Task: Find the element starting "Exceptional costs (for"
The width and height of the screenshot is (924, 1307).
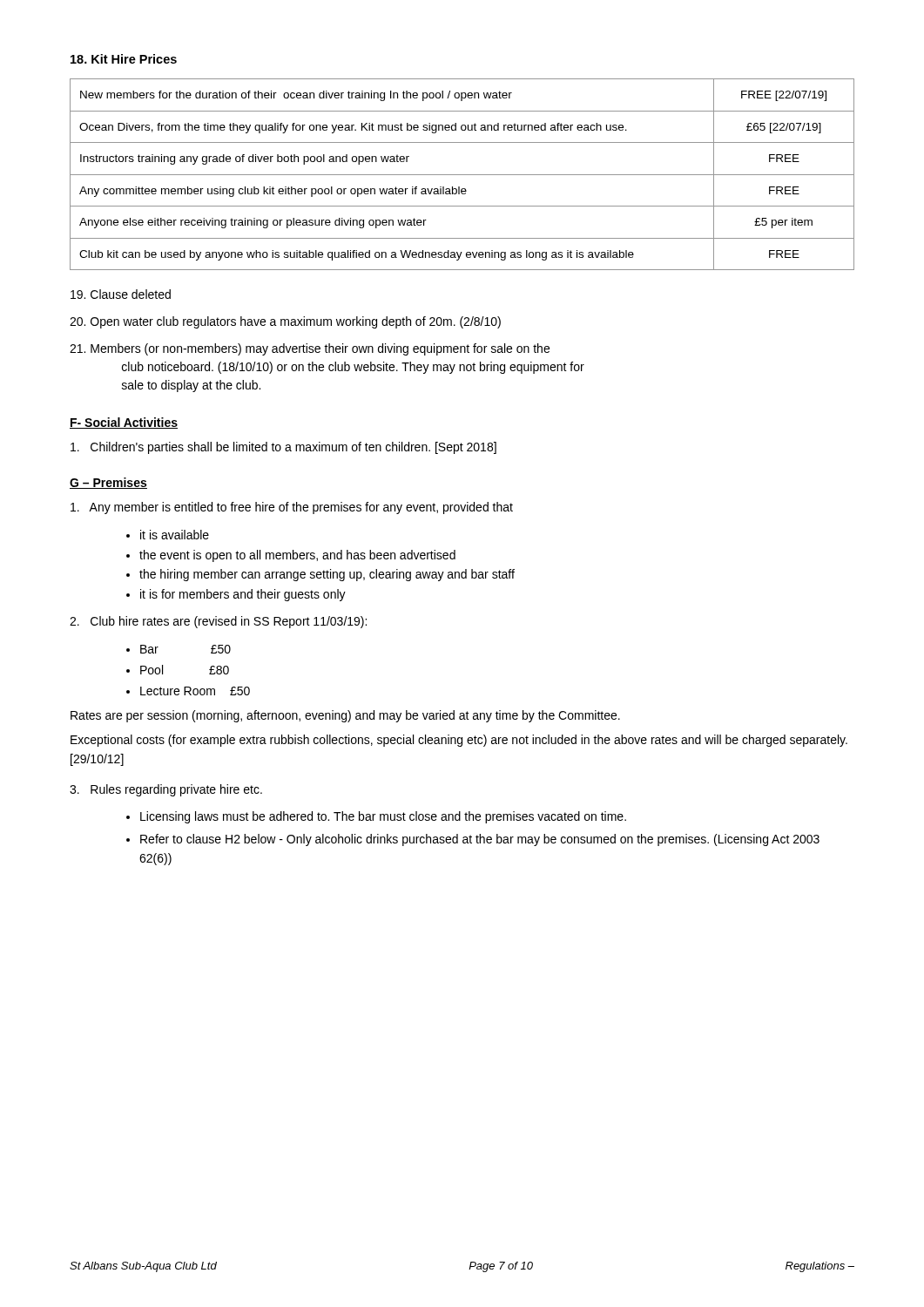Action: [459, 749]
